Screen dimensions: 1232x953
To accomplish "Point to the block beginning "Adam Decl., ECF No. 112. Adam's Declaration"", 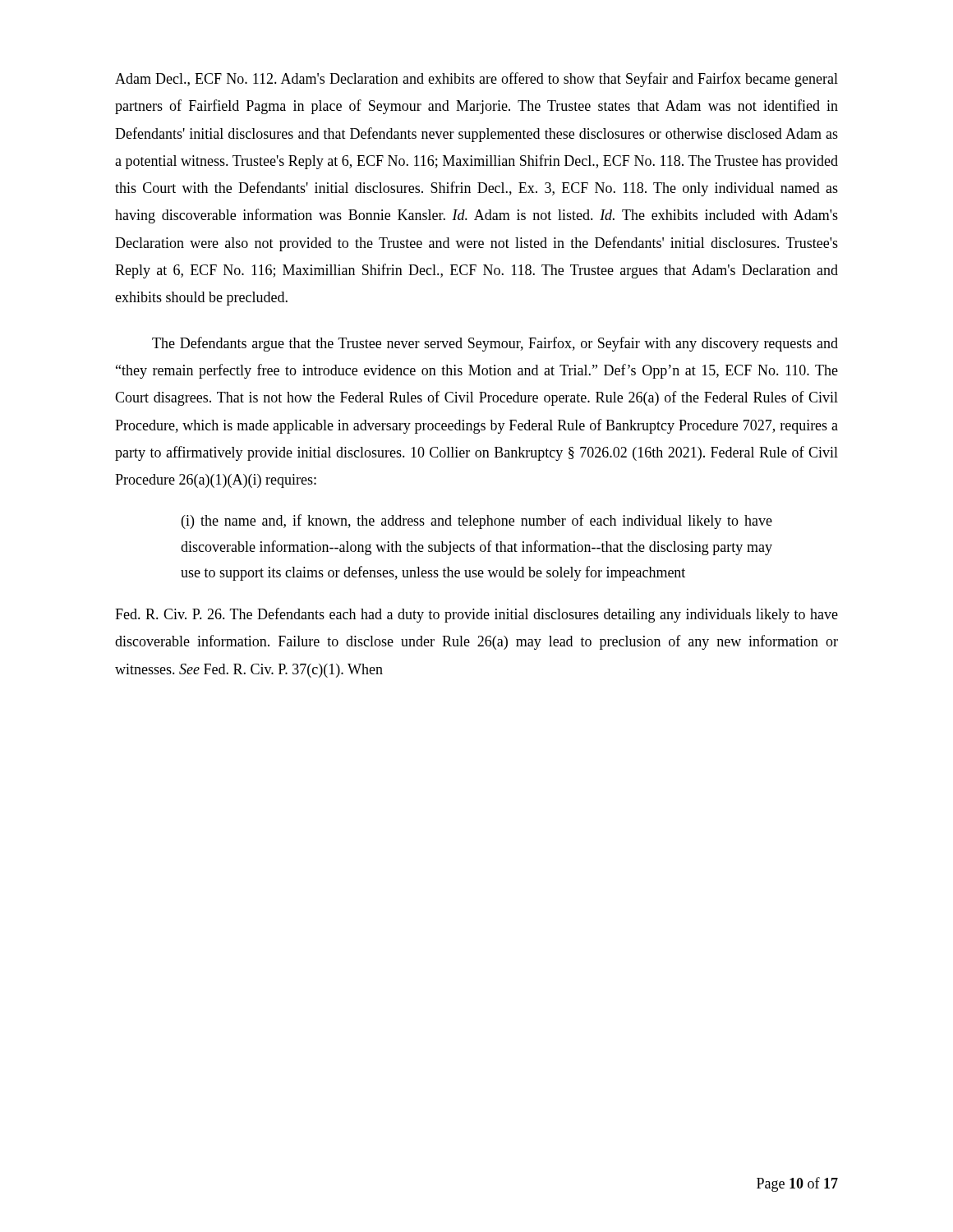I will (x=476, y=189).
